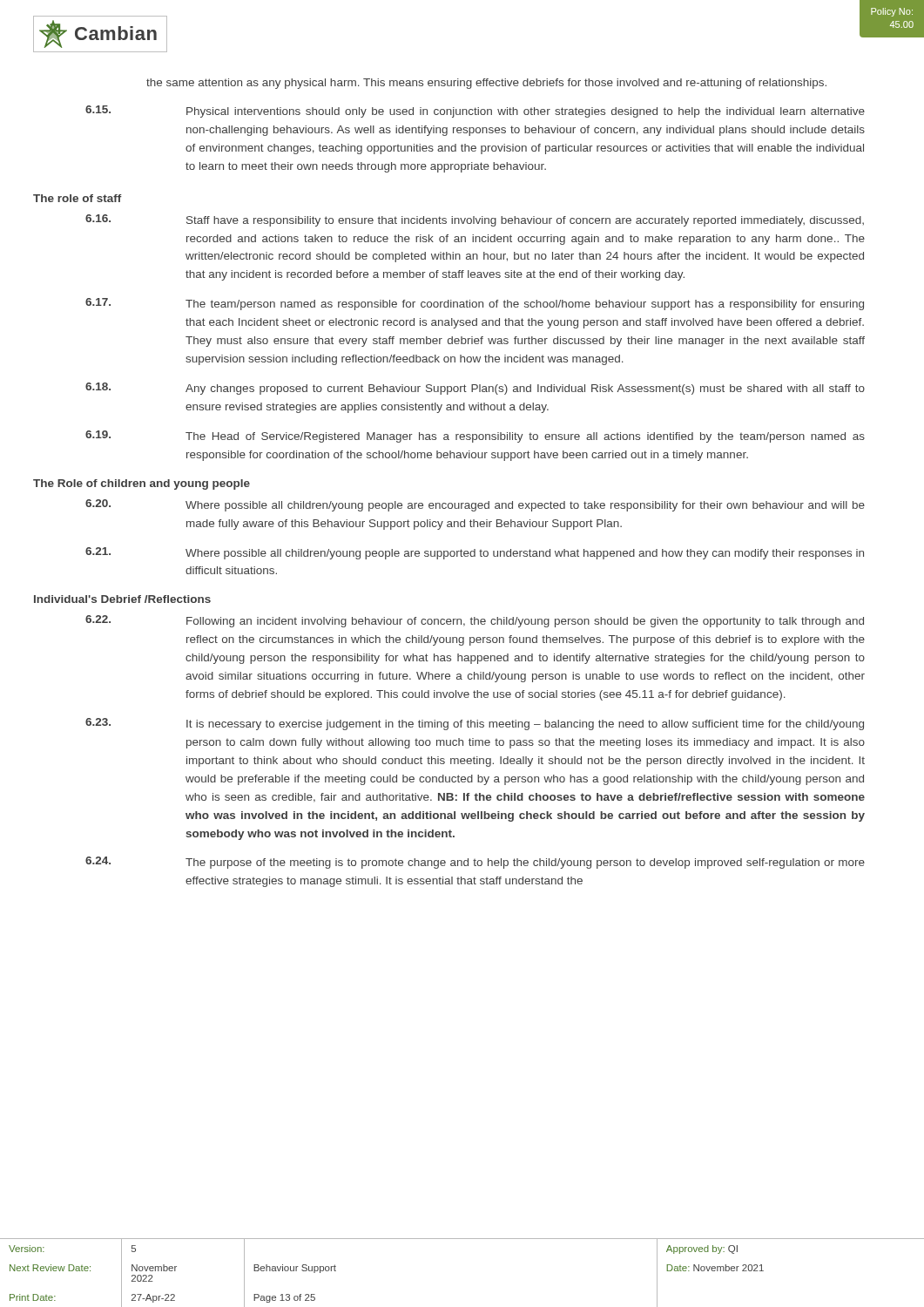924x1307 pixels.
Task: Navigate to the element starting "The role of staff"
Action: coord(77,198)
